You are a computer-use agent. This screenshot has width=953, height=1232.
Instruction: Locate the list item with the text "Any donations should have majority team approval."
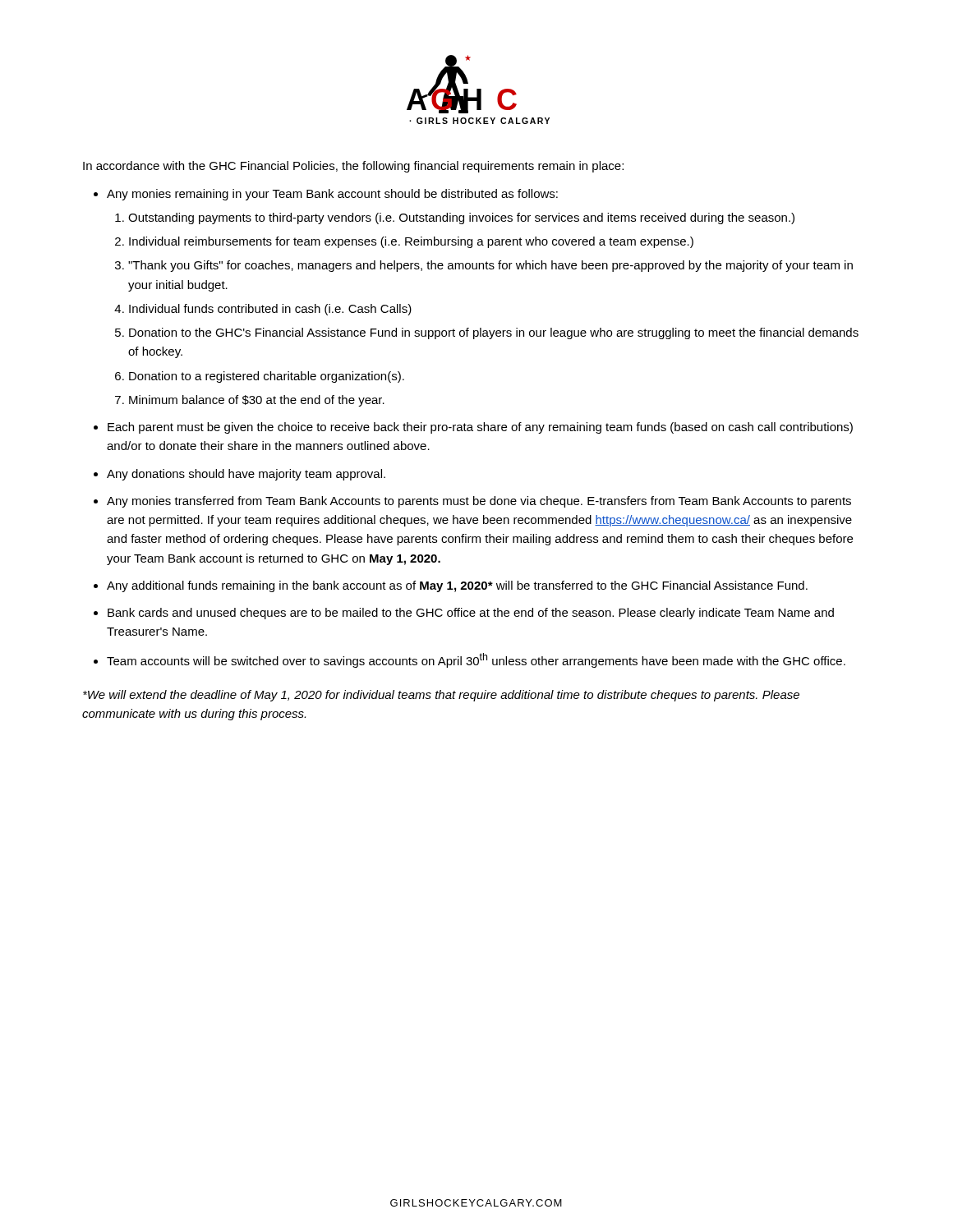click(x=247, y=473)
